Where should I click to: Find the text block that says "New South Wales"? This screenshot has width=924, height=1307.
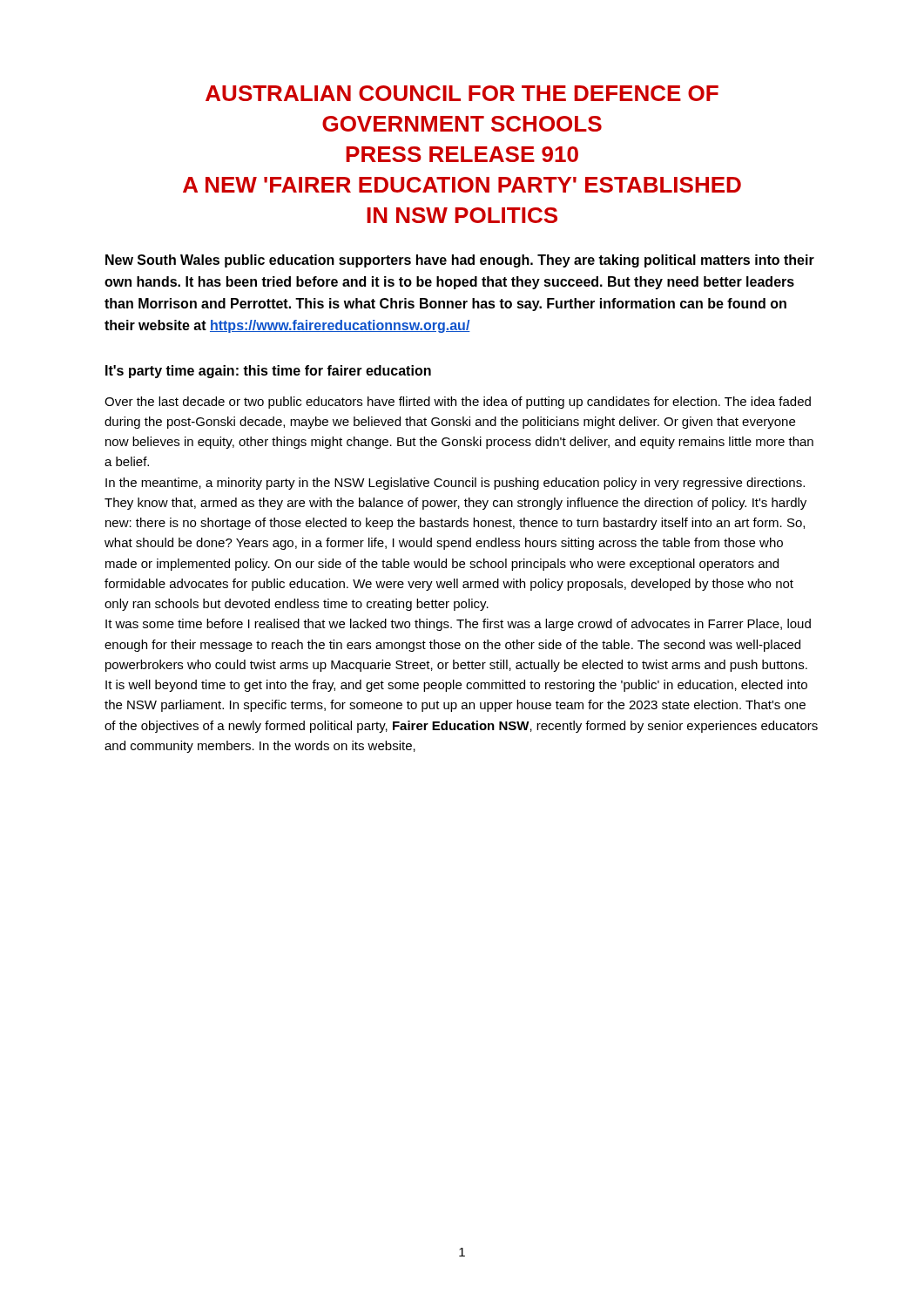(459, 293)
